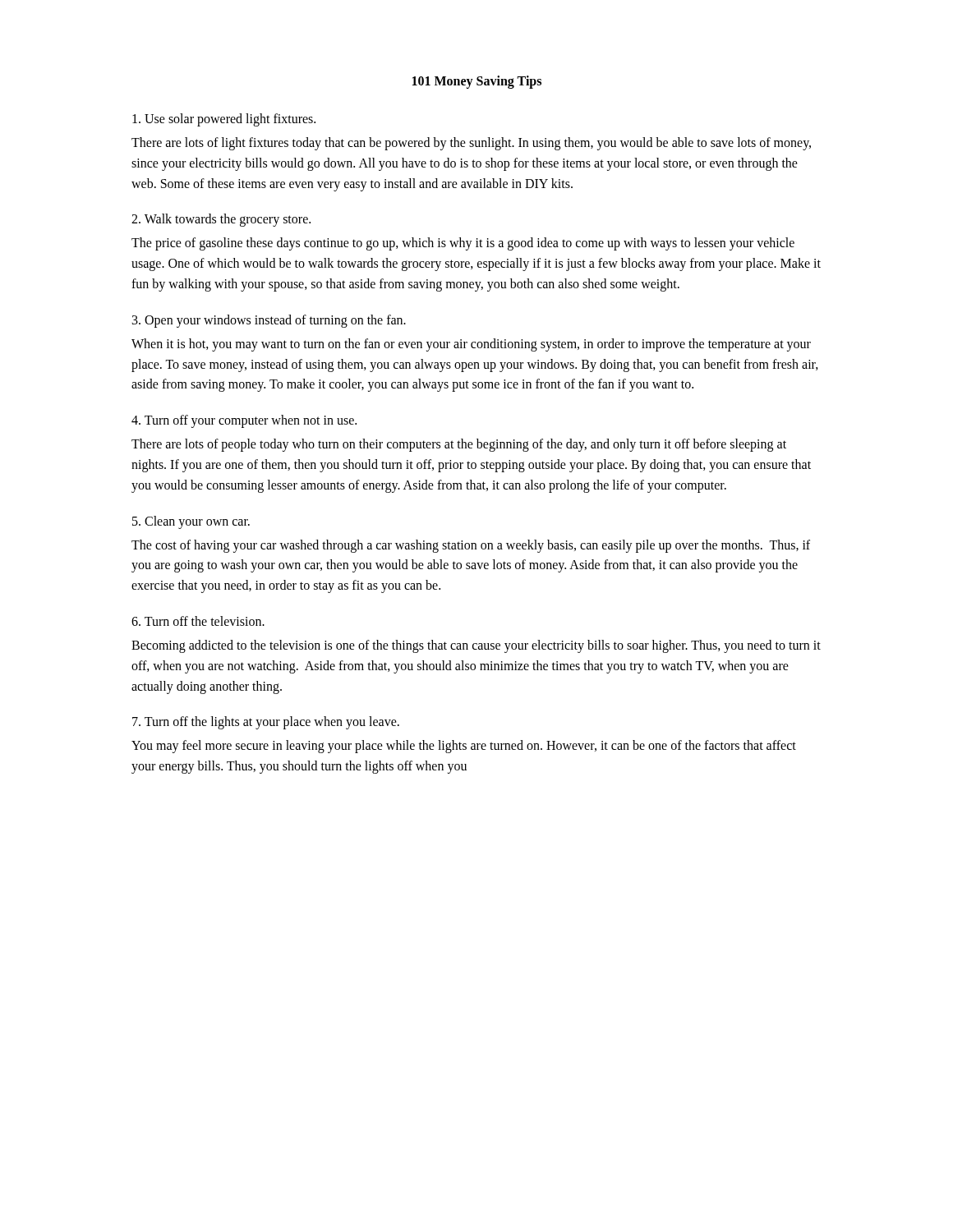Where is the passage that starts "4. Turn off your computer when not in"?

tap(244, 420)
